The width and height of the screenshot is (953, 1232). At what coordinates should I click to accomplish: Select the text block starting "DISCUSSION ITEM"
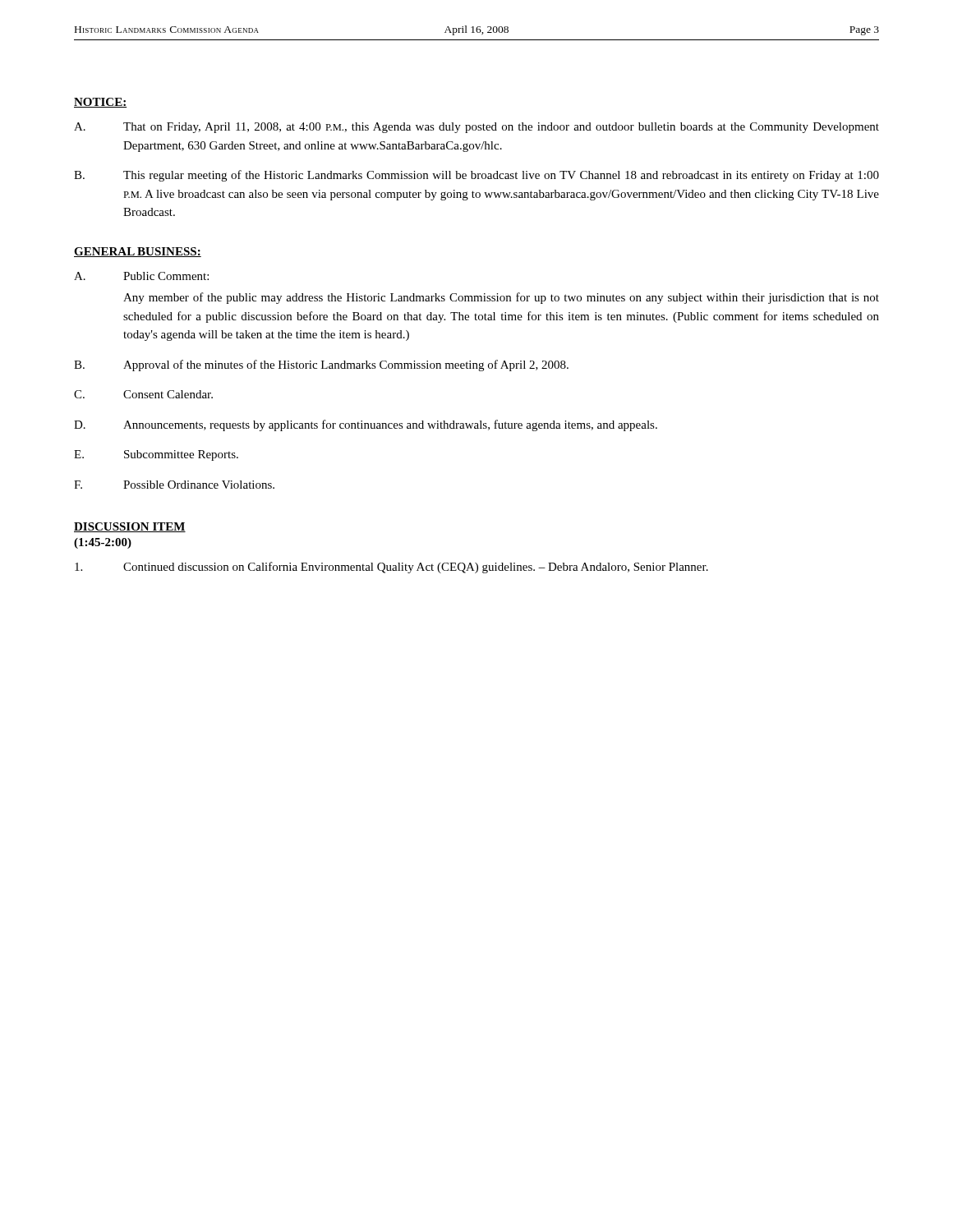pyautogui.click(x=130, y=526)
